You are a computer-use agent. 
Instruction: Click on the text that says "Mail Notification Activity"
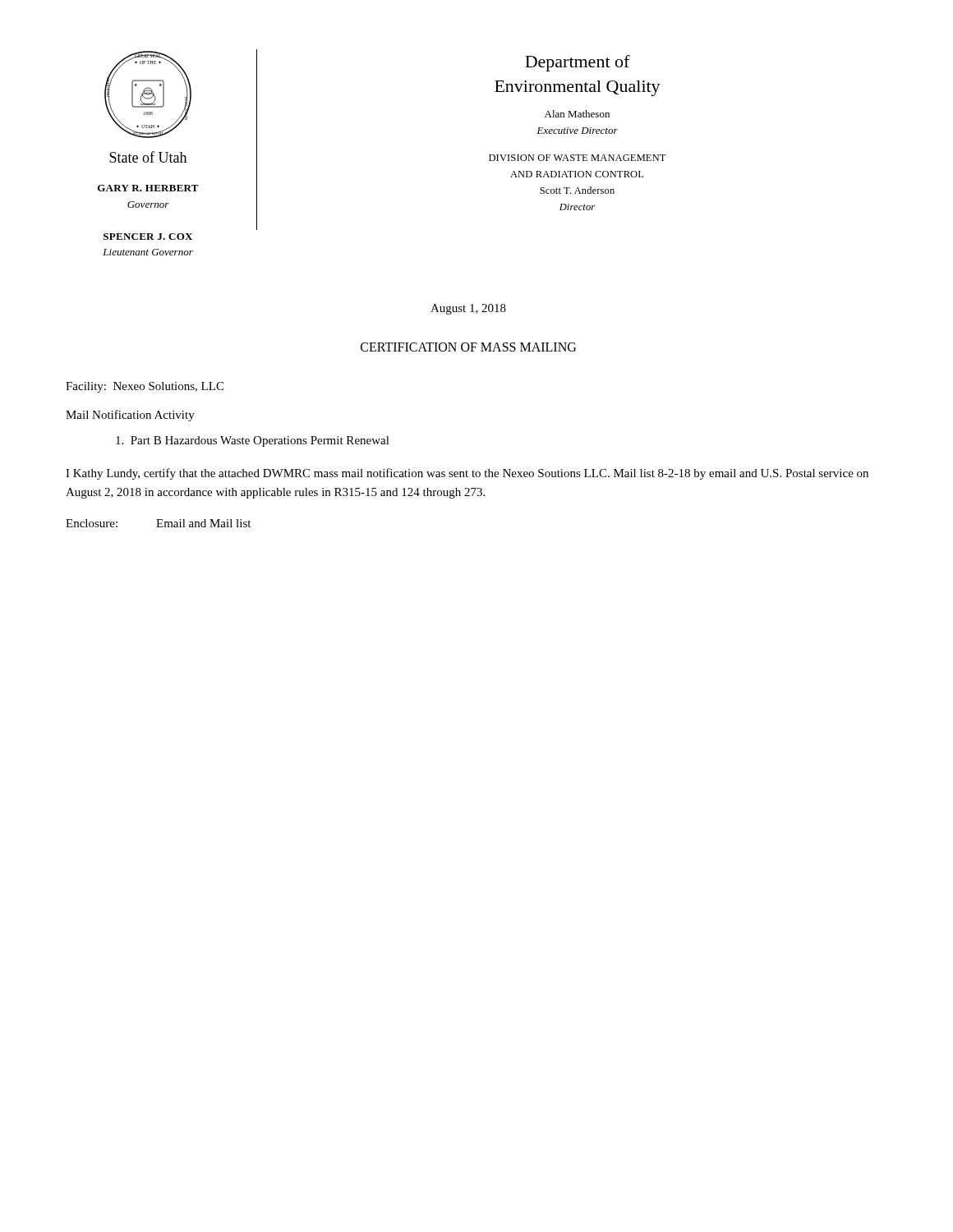click(130, 414)
